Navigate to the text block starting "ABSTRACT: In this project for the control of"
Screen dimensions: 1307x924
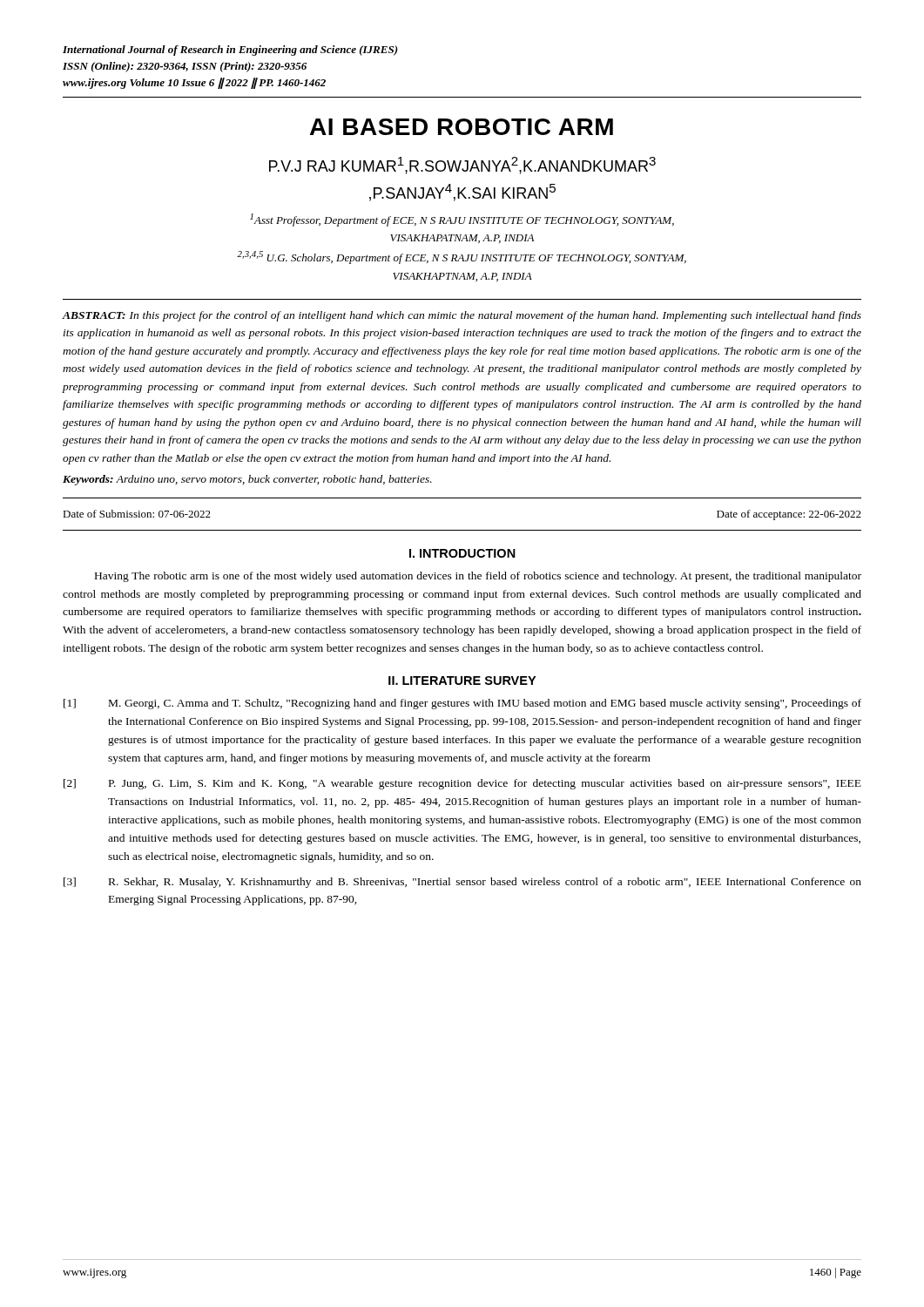[x=462, y=387]
